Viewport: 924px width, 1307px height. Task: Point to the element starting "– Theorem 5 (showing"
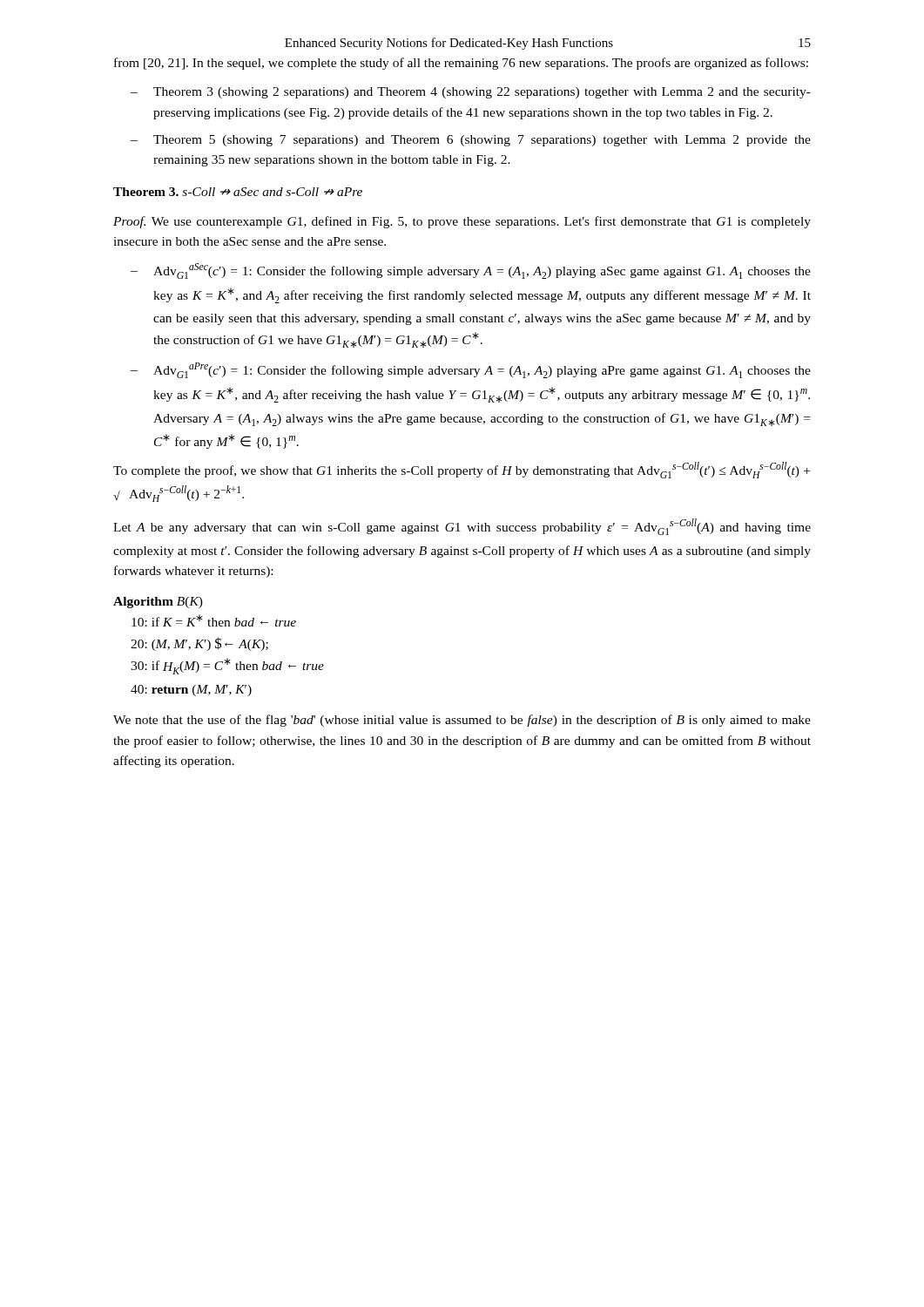coord(471,149)
